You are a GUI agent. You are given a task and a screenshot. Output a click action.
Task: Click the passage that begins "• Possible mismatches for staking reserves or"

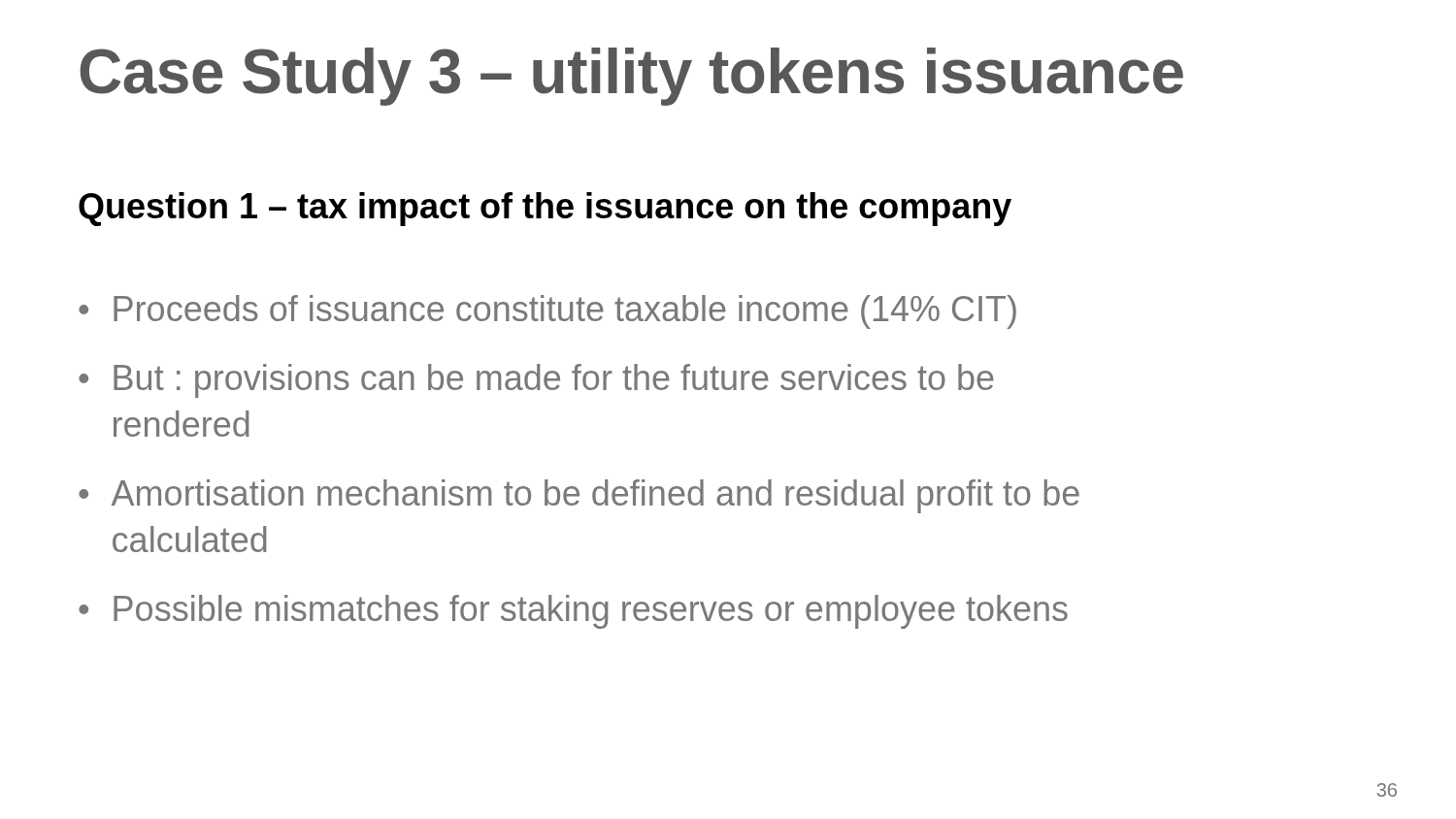[x=573, y=610]
